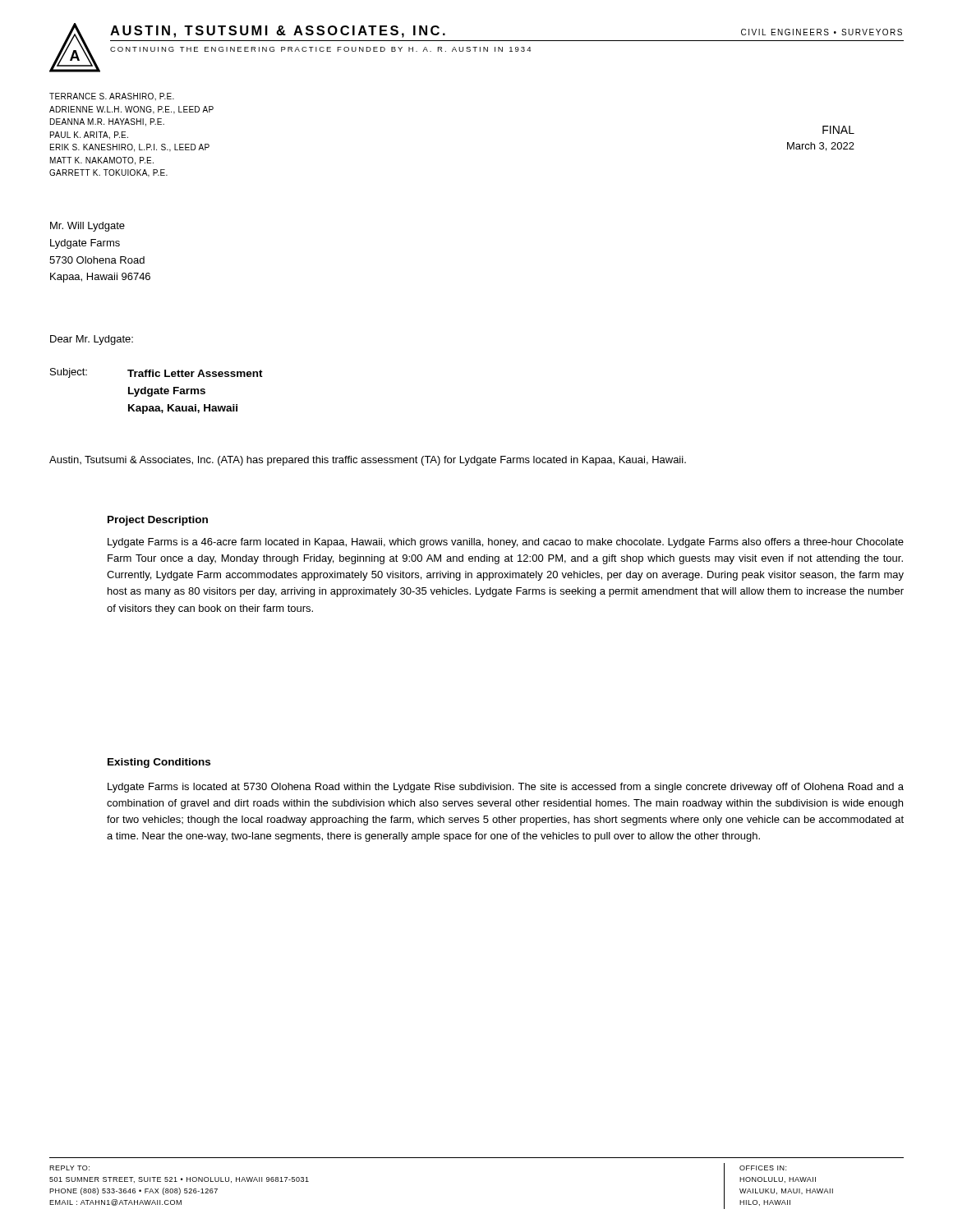Select the element starting "Terrance S. Arashiro, P.E."

132,135
